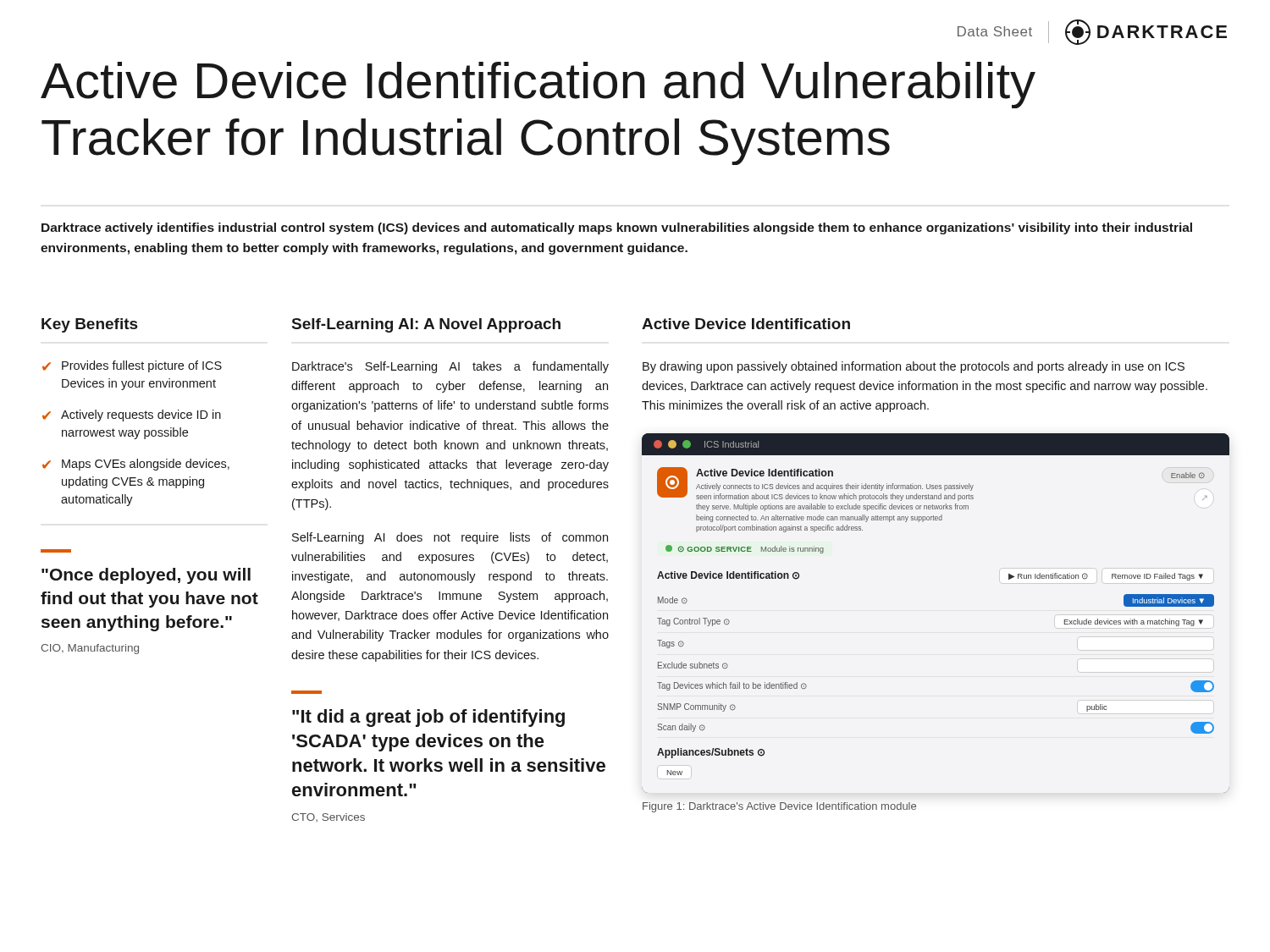Click on the screenshot

click(x=936, y=613)
